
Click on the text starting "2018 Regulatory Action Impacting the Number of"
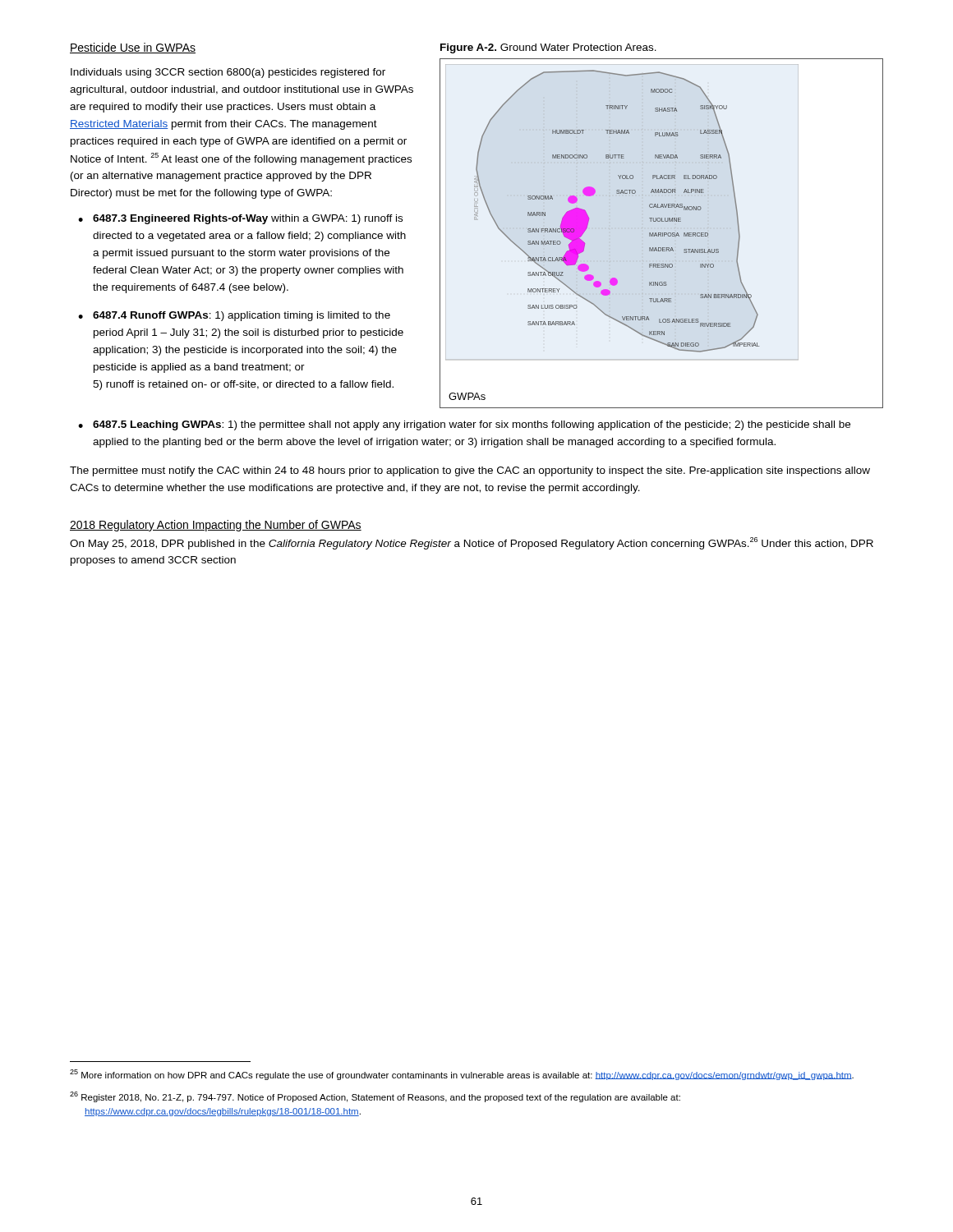216,525
